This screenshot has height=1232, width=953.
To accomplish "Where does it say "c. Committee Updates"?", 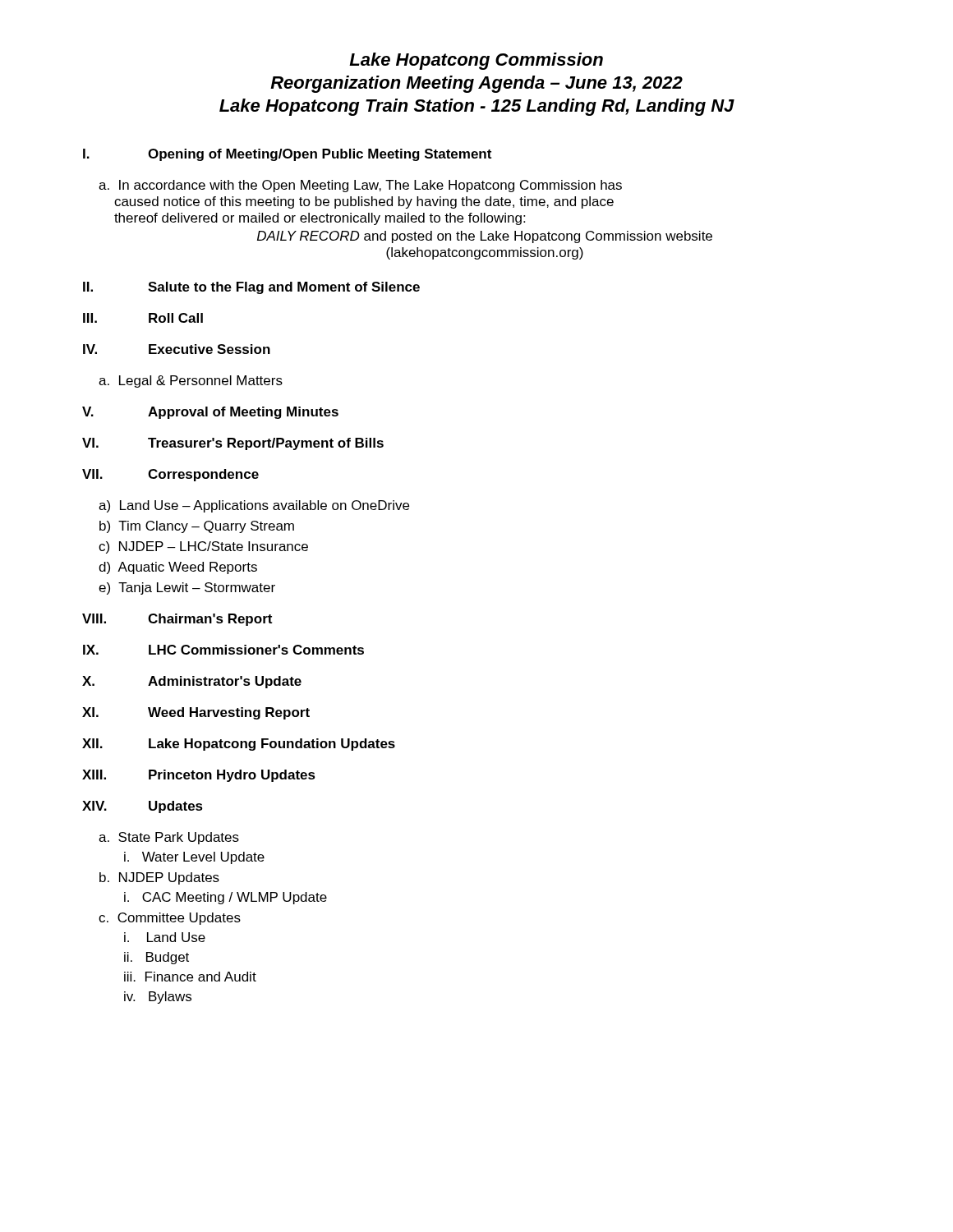I will point(170,918).
